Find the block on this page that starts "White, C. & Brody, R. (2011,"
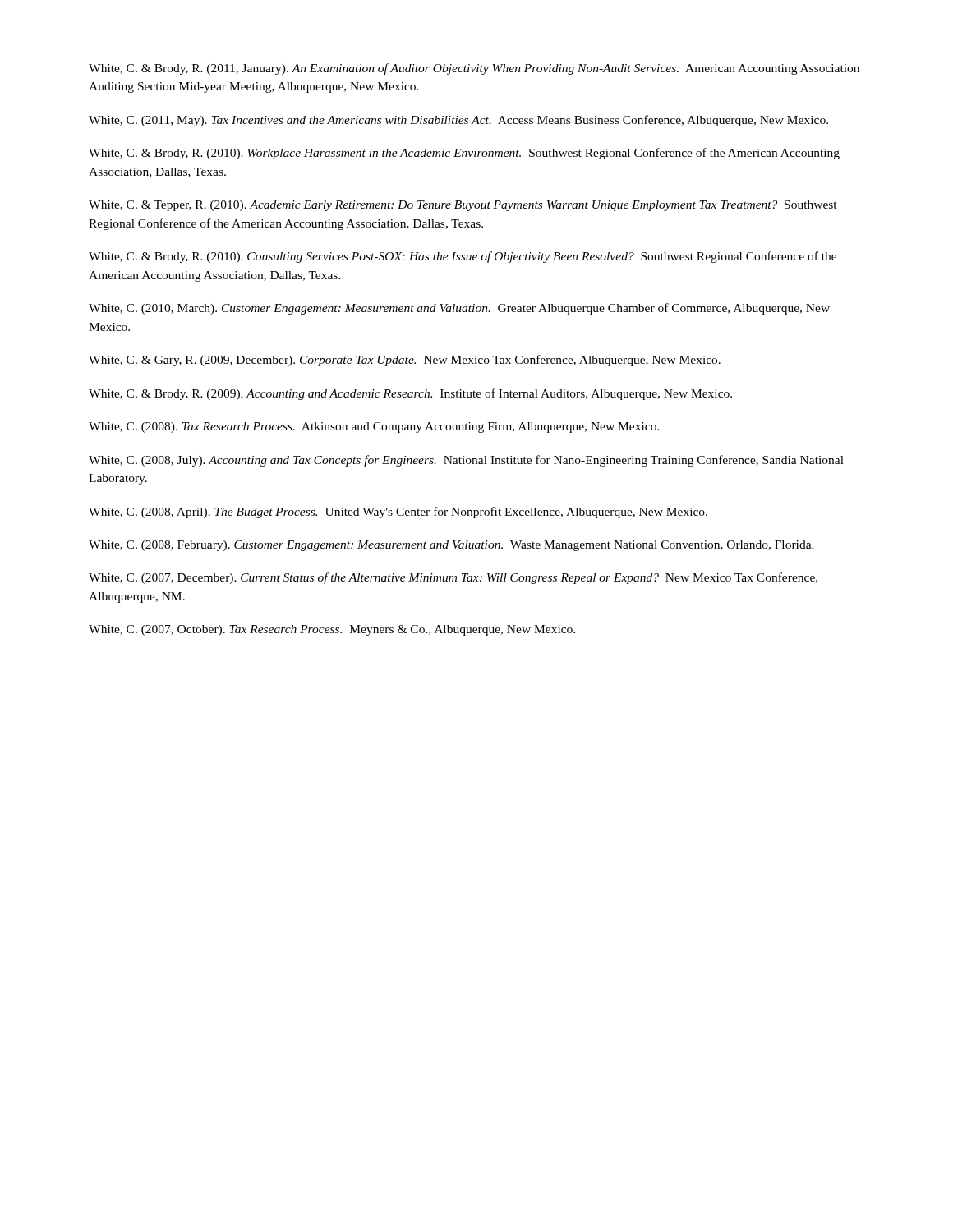 coord(474,77)
